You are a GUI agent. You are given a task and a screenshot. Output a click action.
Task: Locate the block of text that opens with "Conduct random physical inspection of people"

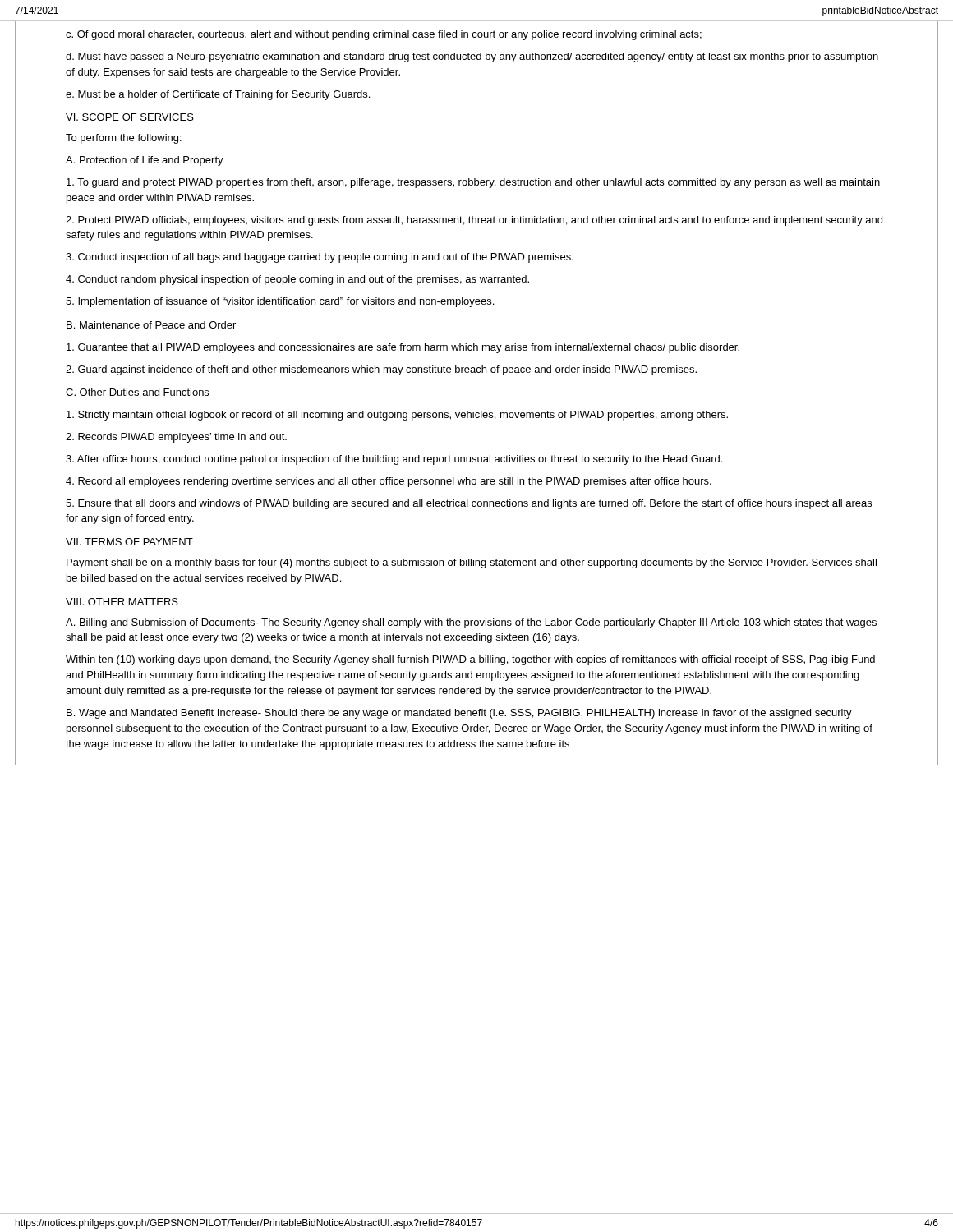coord(298,279)
